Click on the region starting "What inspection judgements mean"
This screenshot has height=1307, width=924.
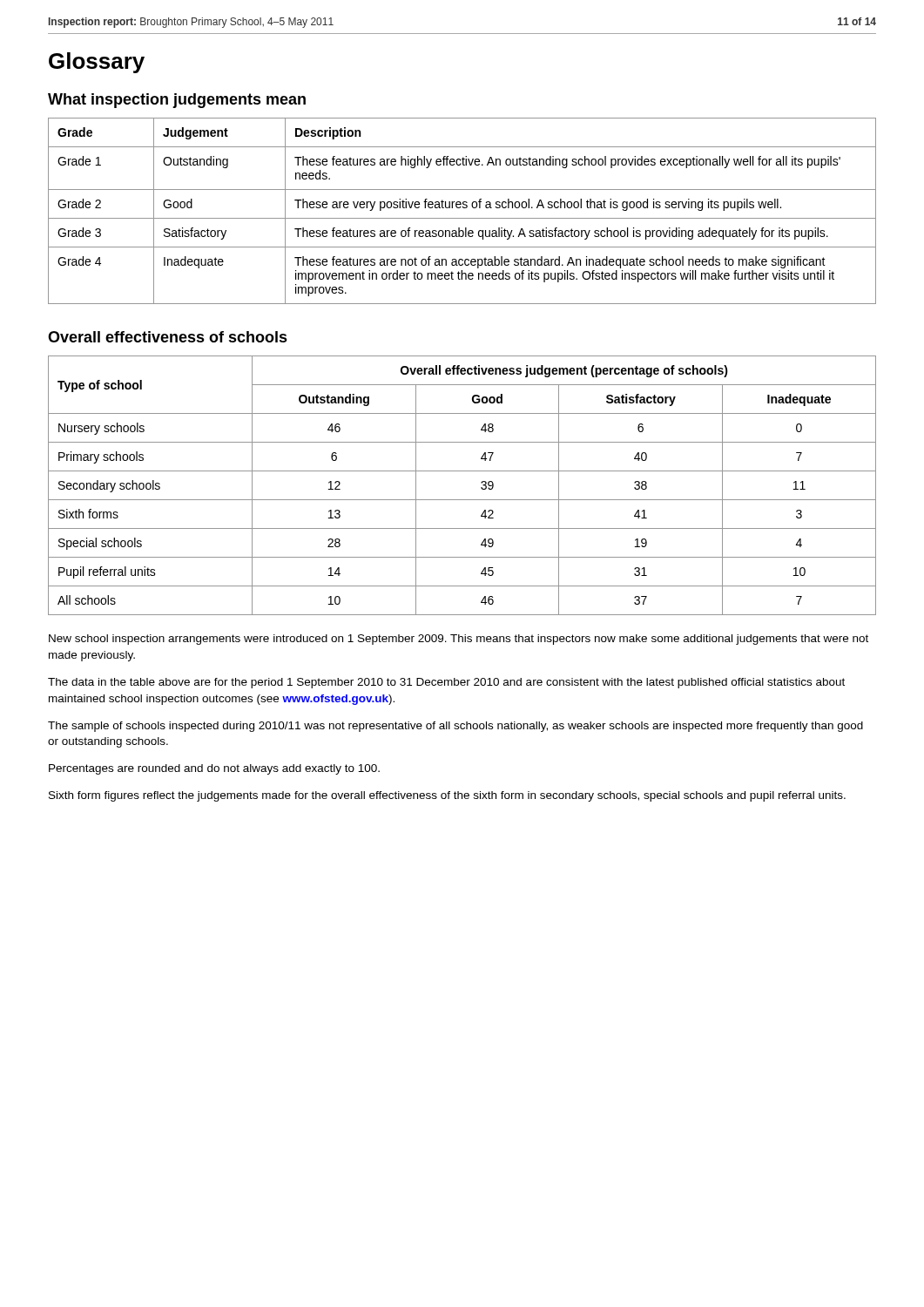pyautogui.click(x=177, y=101)
